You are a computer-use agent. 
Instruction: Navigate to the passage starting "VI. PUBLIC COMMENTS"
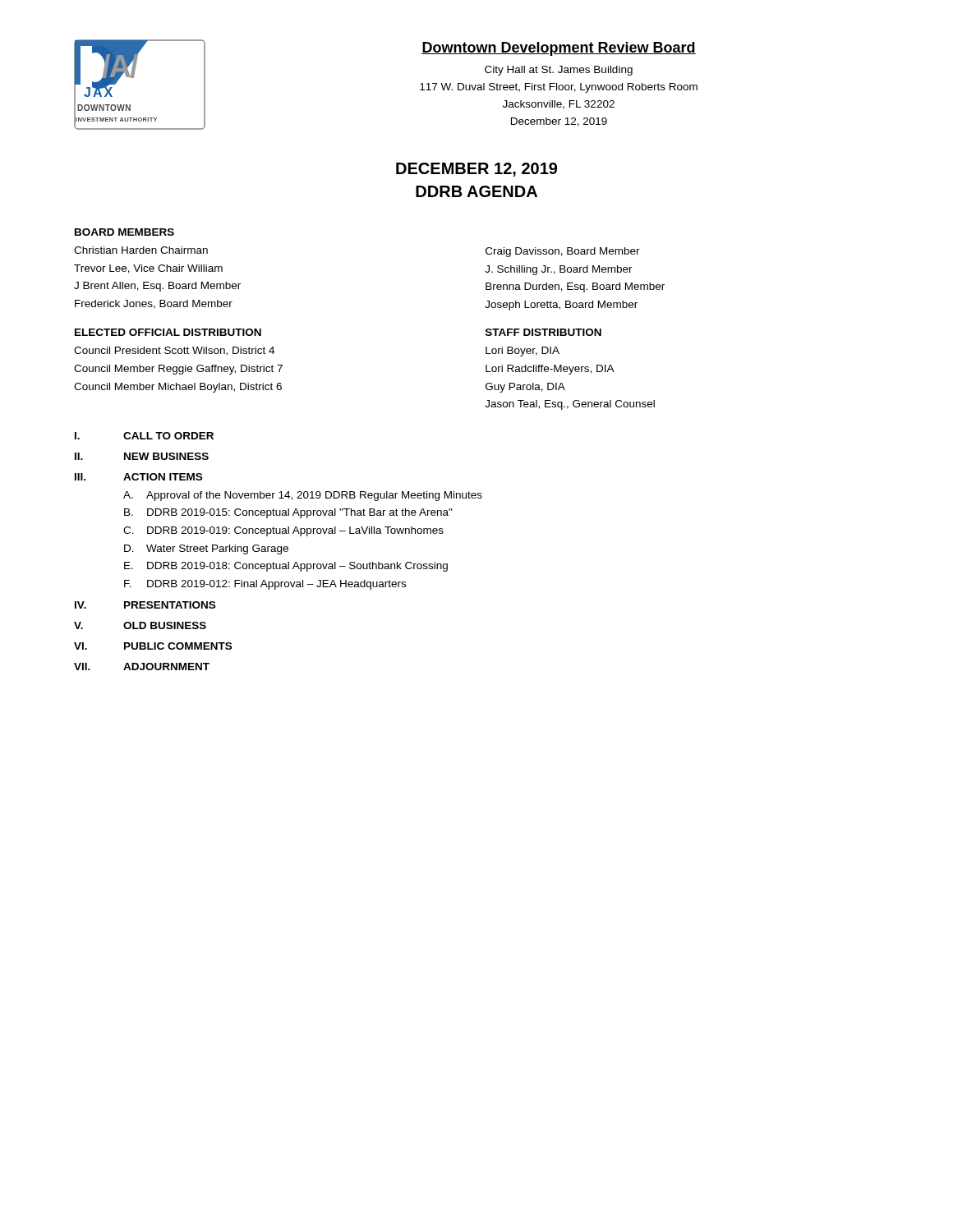pos(153,646)
